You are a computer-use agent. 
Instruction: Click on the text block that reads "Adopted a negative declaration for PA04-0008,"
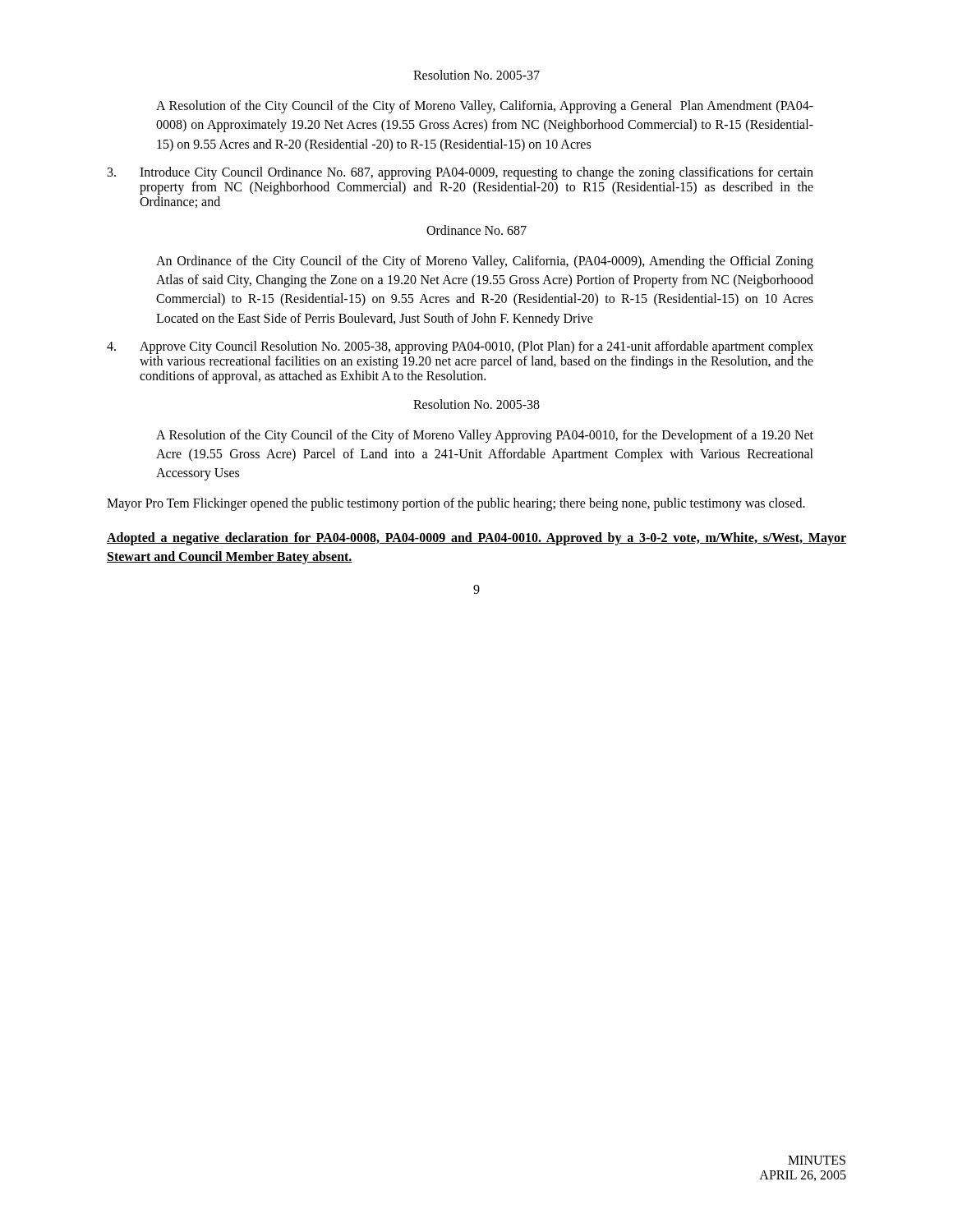(x=476, y=547)
